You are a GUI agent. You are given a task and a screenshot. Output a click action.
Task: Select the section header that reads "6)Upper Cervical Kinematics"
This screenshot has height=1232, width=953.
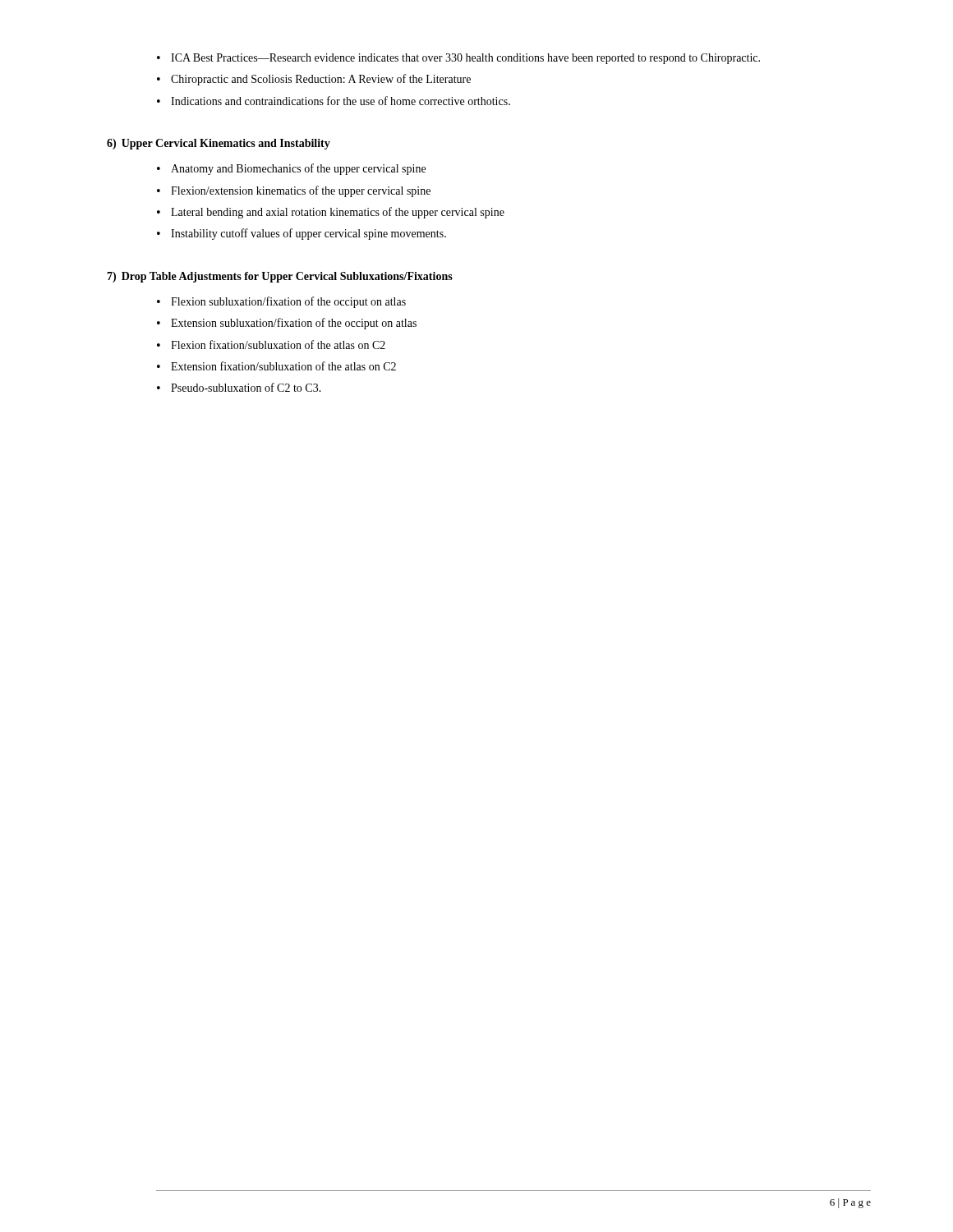218,143
